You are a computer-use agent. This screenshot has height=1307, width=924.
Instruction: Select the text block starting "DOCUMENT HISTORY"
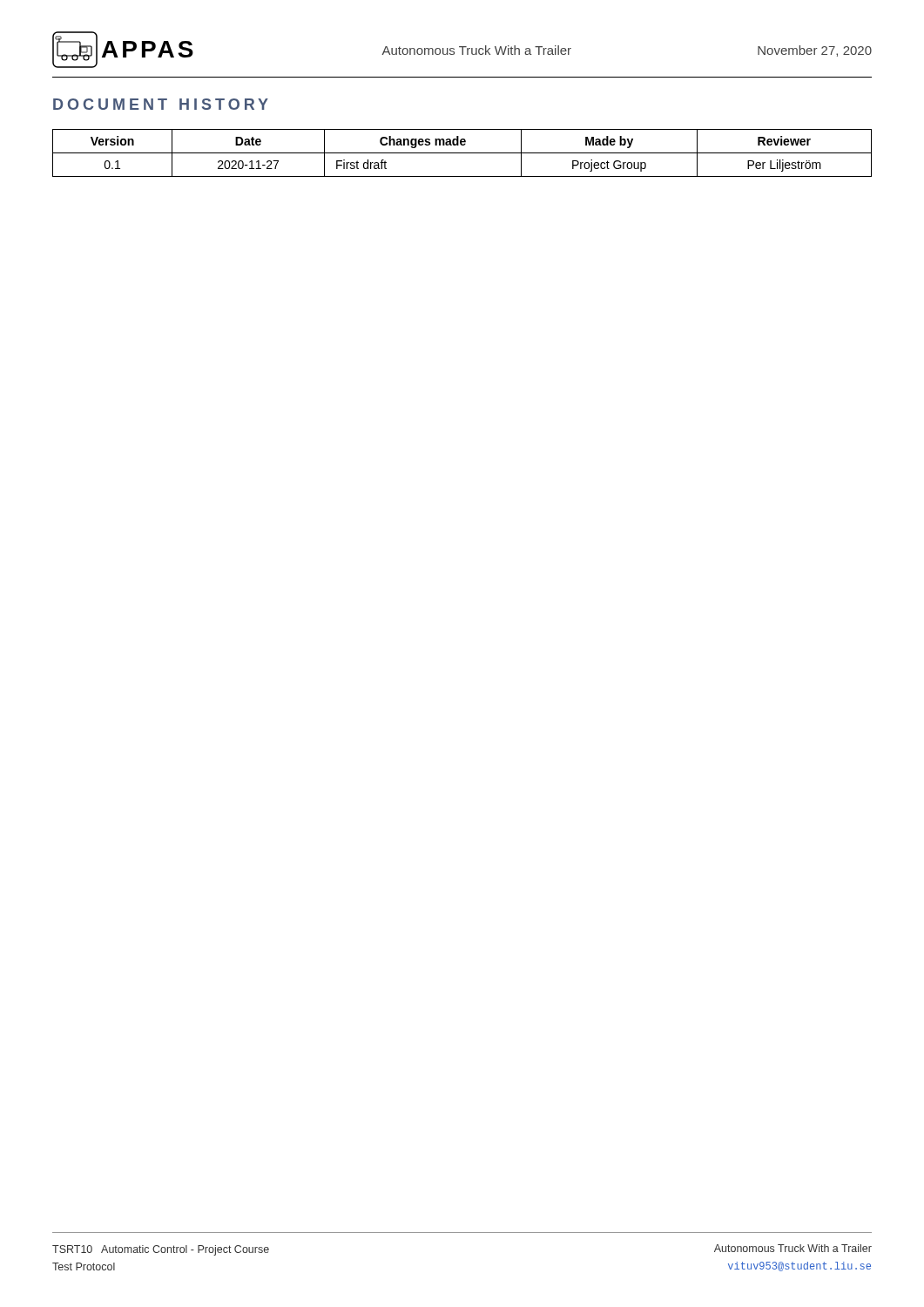point(162,105)
